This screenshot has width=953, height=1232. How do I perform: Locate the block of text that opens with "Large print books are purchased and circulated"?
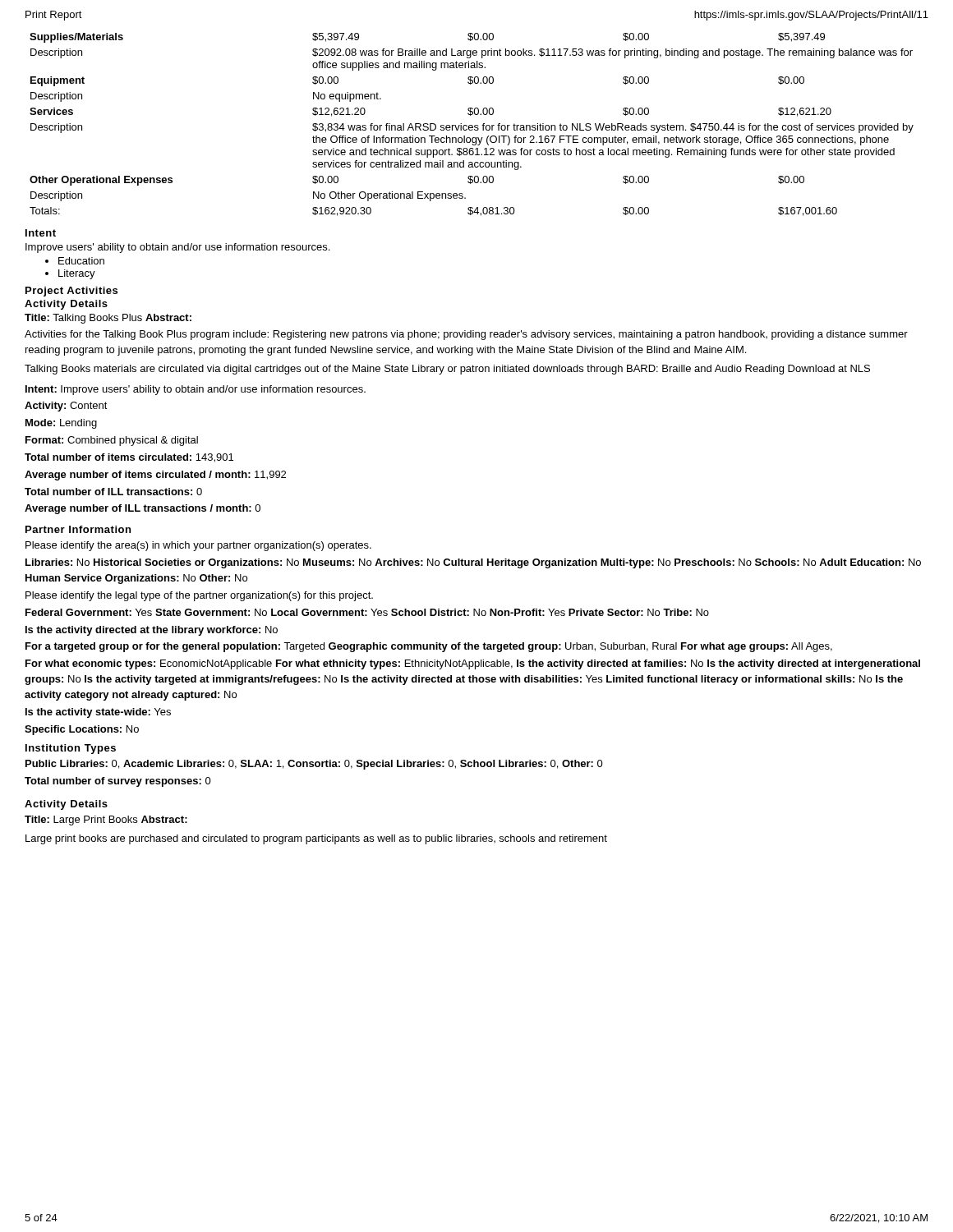(x=316, y=838)
